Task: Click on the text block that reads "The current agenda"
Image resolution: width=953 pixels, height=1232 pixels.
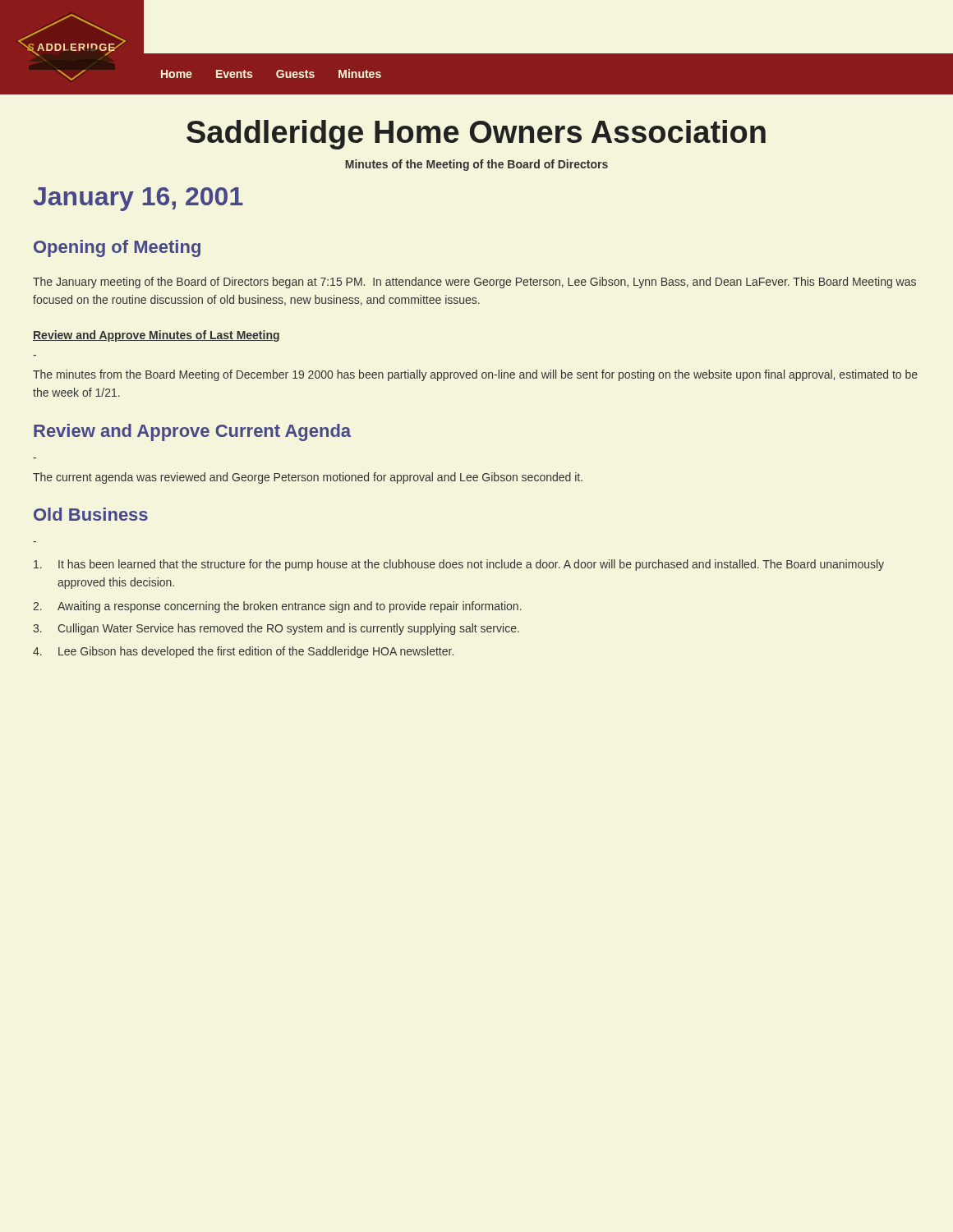Action: click(476, 477)
